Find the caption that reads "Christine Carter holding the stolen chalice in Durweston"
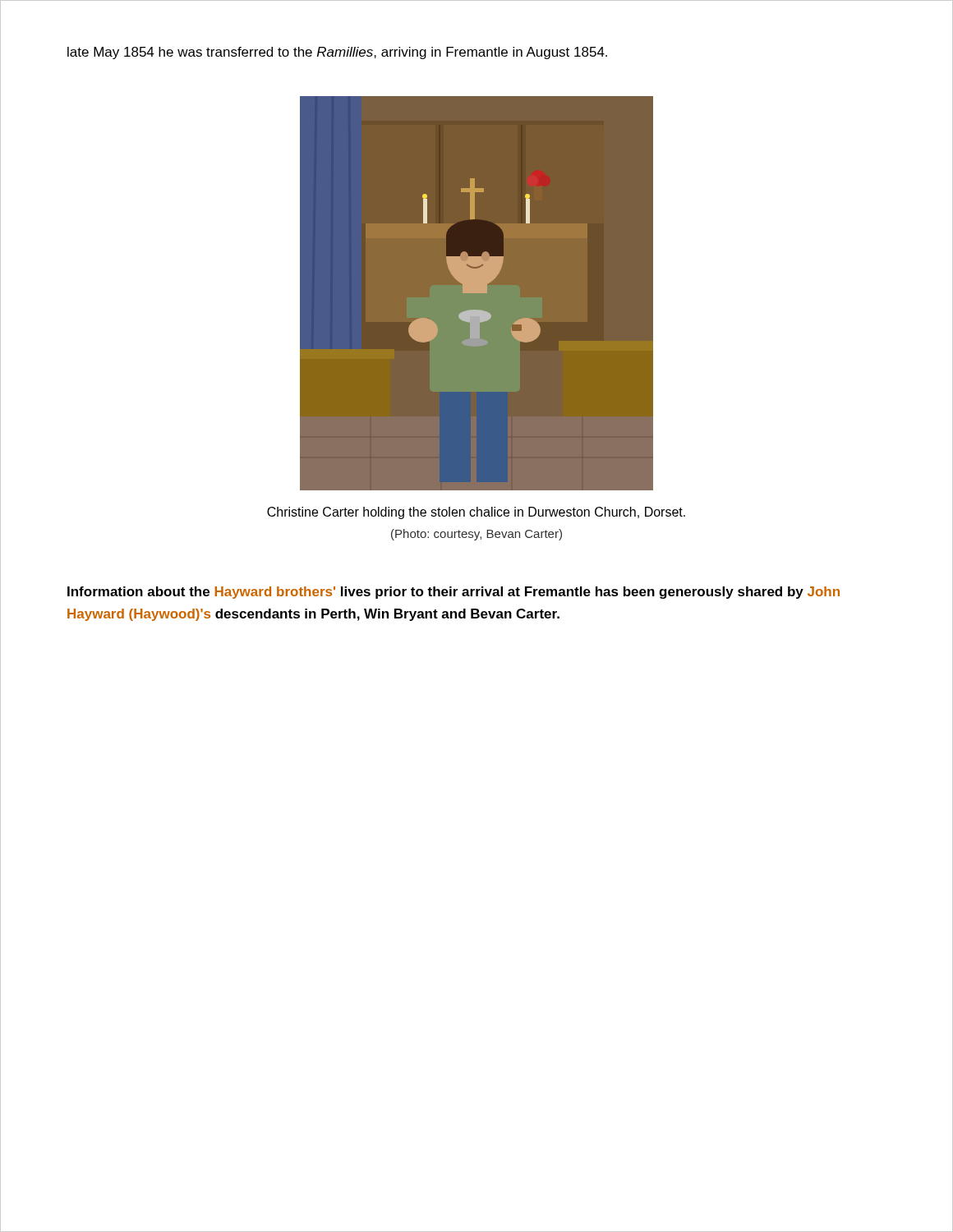Viewport: 953px width, 1232px height. 476,512
